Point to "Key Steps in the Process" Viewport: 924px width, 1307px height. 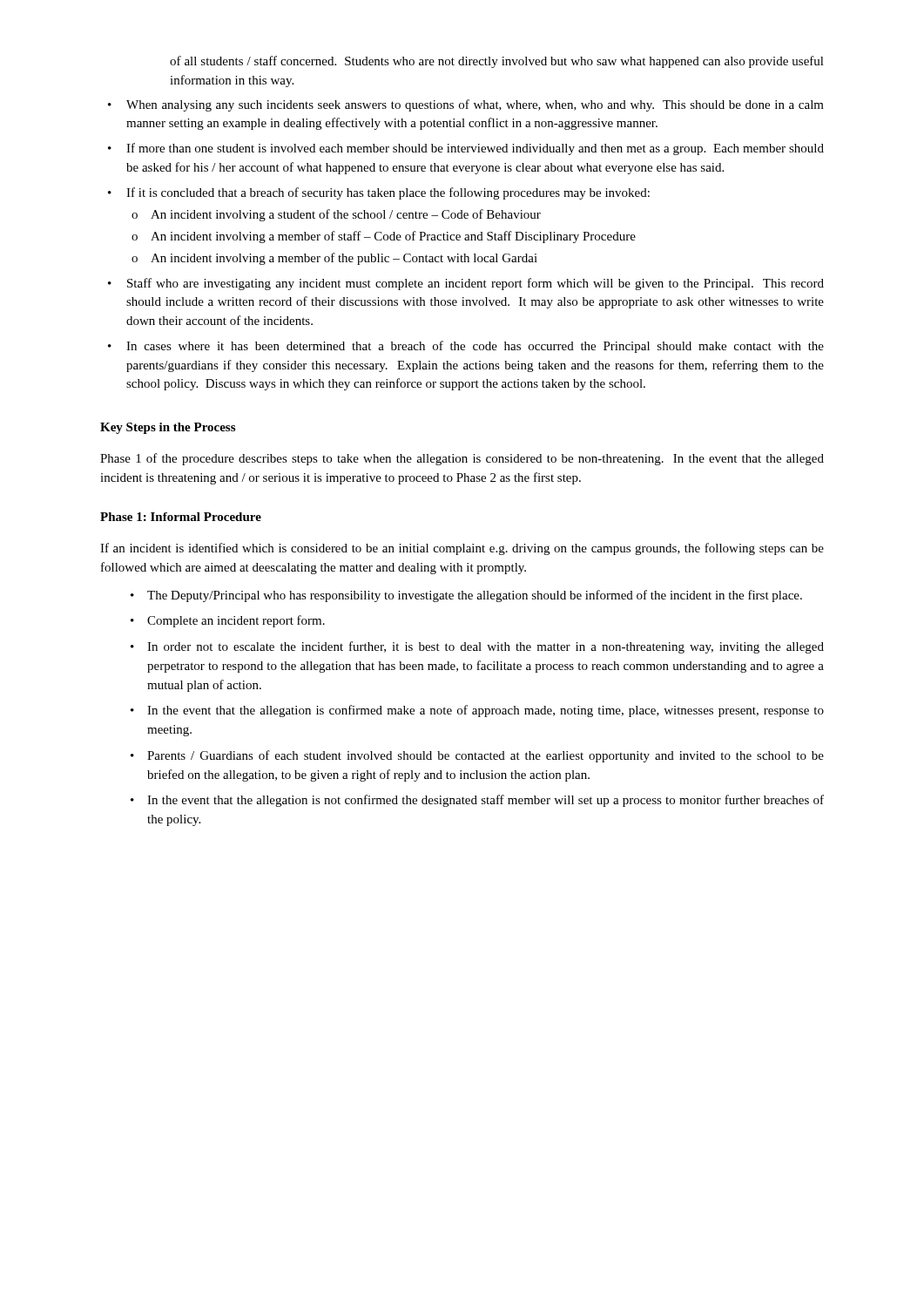(168, 427)
